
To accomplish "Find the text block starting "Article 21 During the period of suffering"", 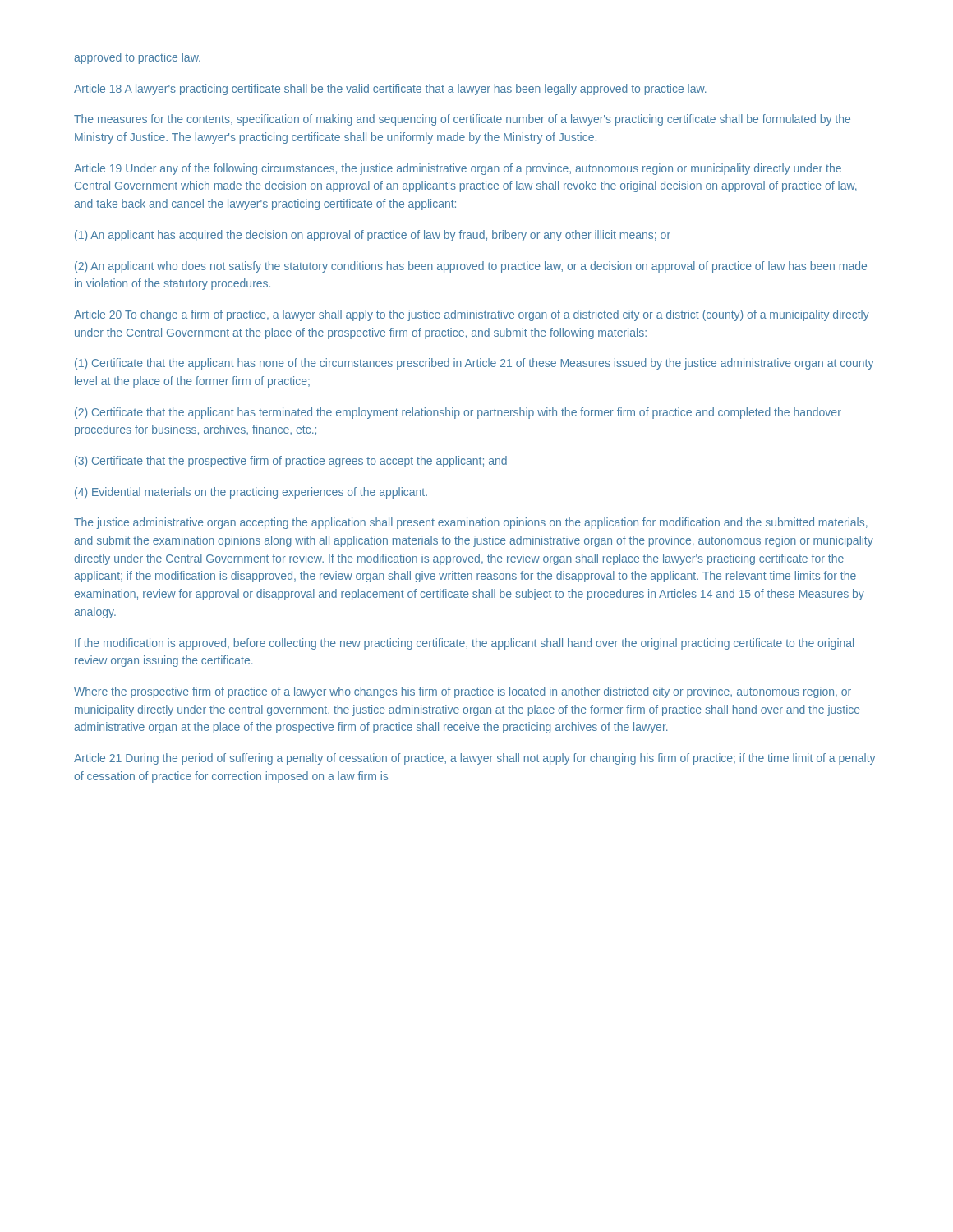I will coord(475,767).
